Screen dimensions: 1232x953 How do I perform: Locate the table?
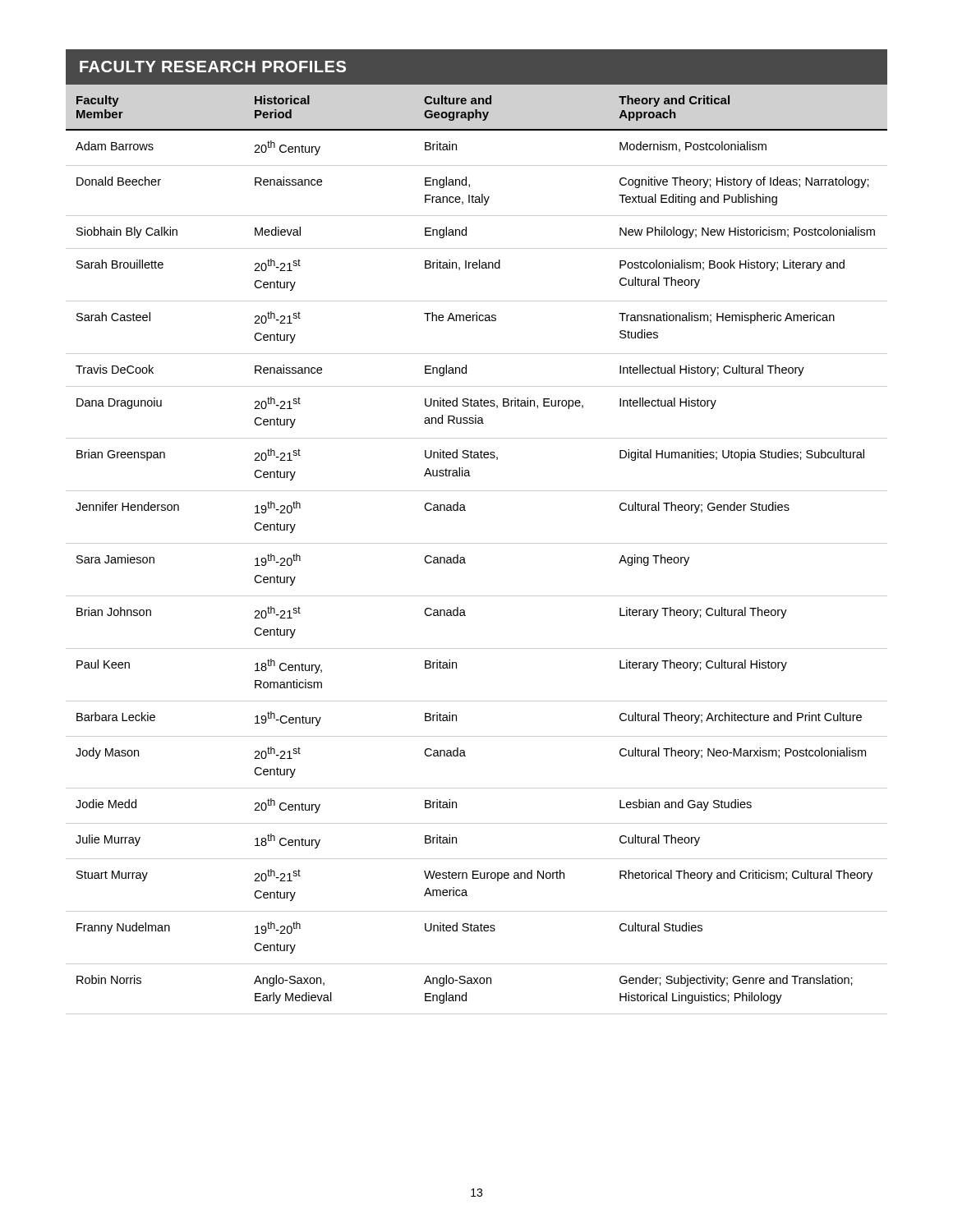click(x=476, y=549)
